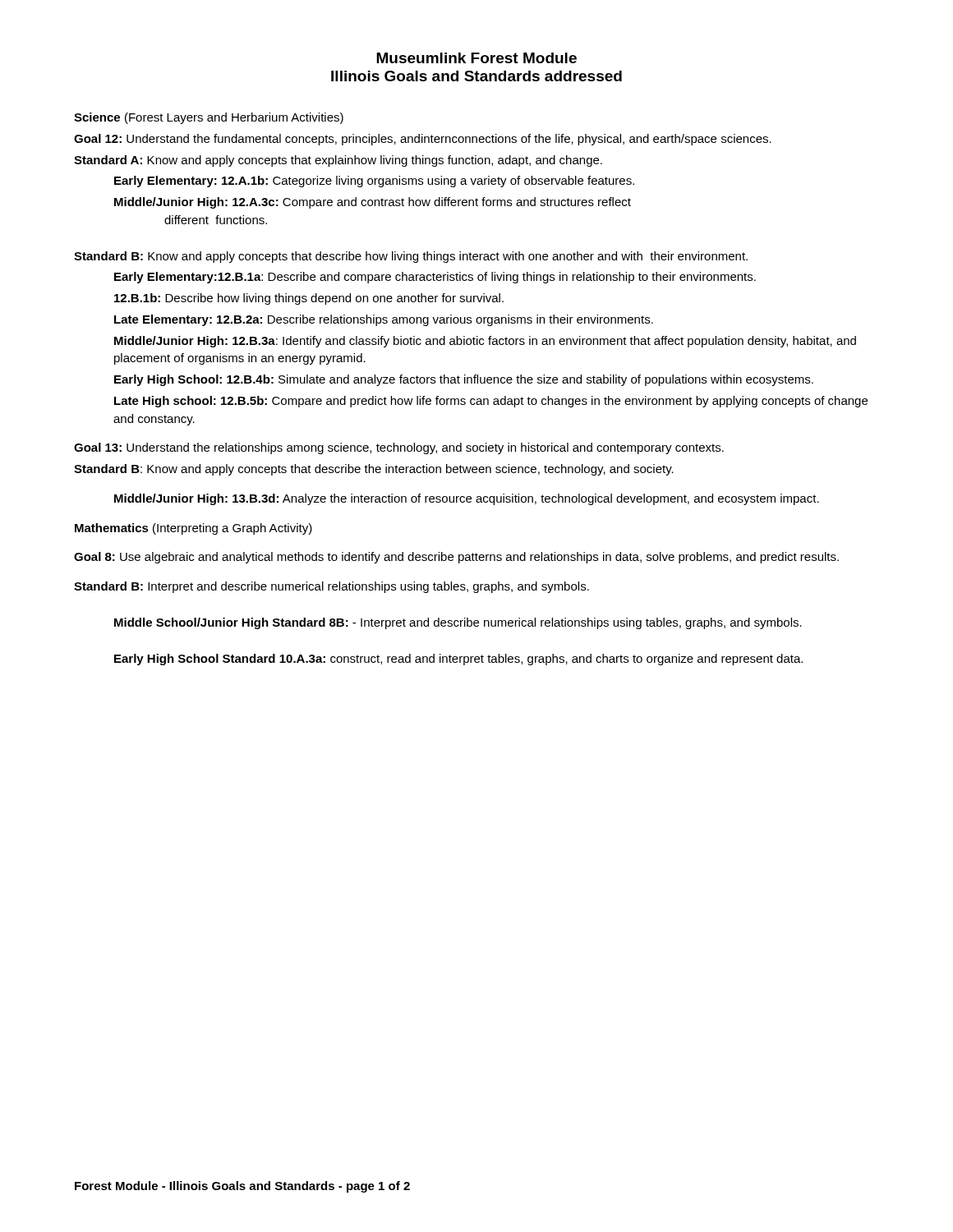Select the title
This screenshot has width=953, height=1232.
tap(476, 67)
